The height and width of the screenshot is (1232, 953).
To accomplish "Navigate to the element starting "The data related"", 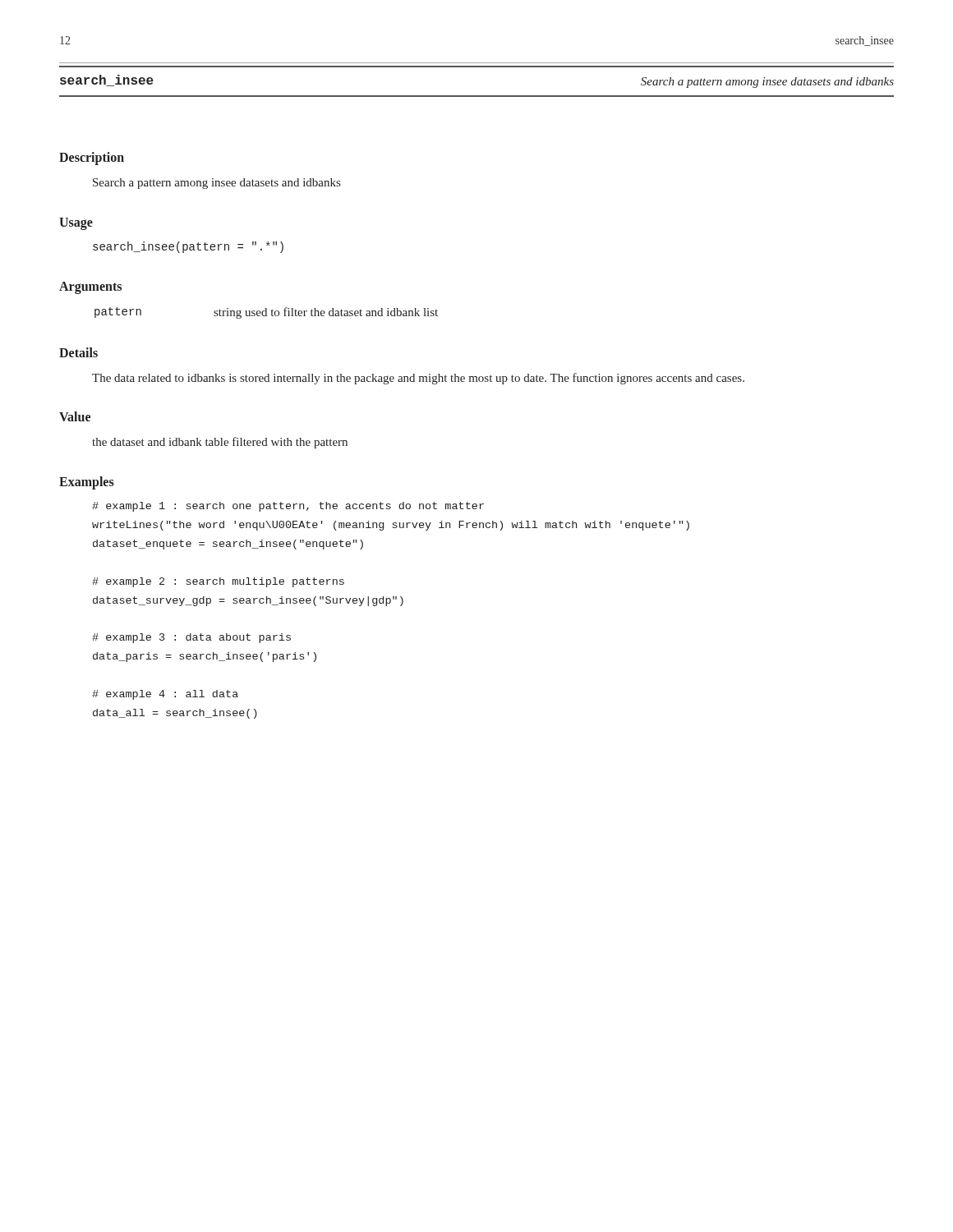I will pos(419,378).
